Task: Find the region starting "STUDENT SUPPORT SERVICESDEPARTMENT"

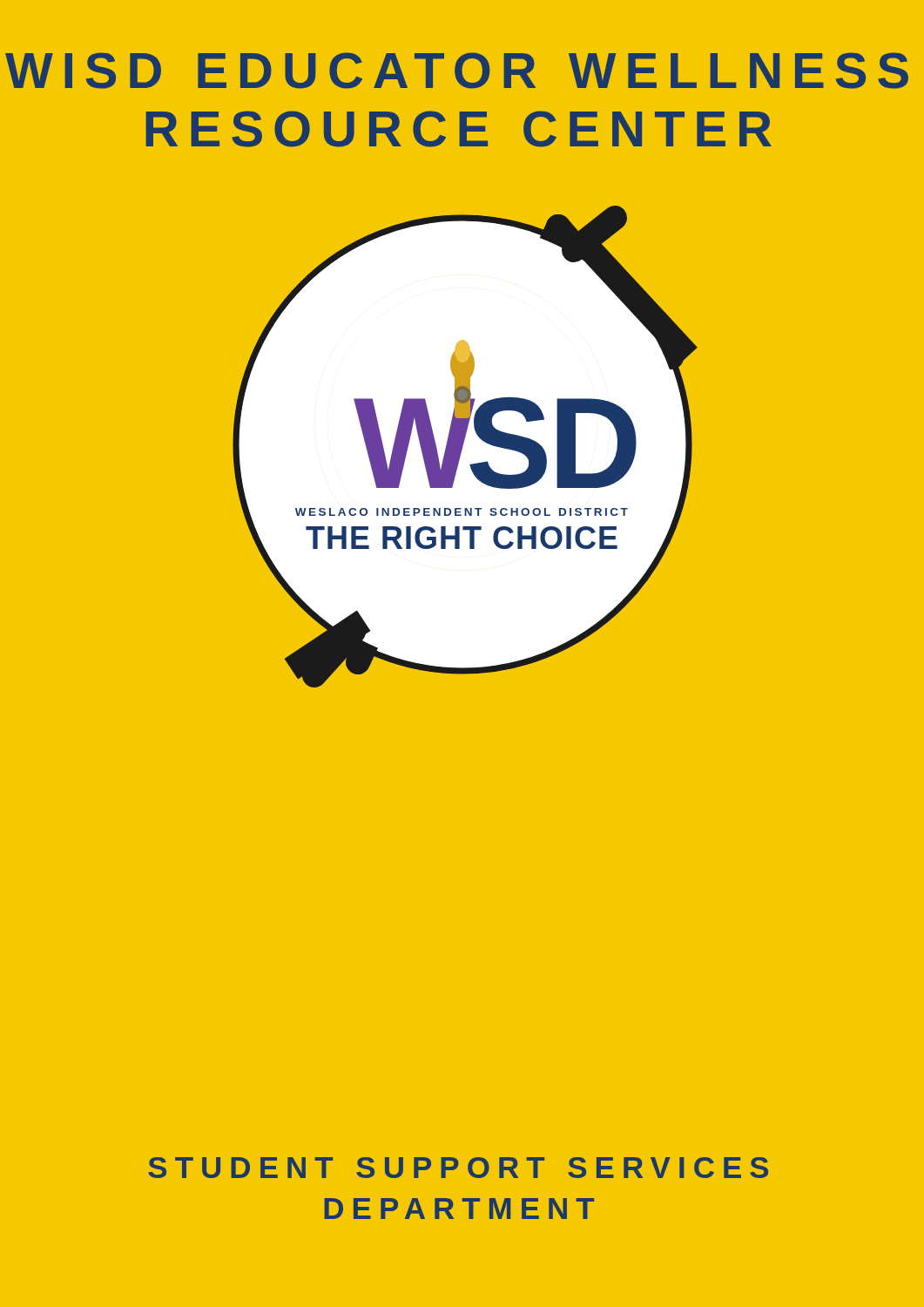Action: (x=462, y=1187)
